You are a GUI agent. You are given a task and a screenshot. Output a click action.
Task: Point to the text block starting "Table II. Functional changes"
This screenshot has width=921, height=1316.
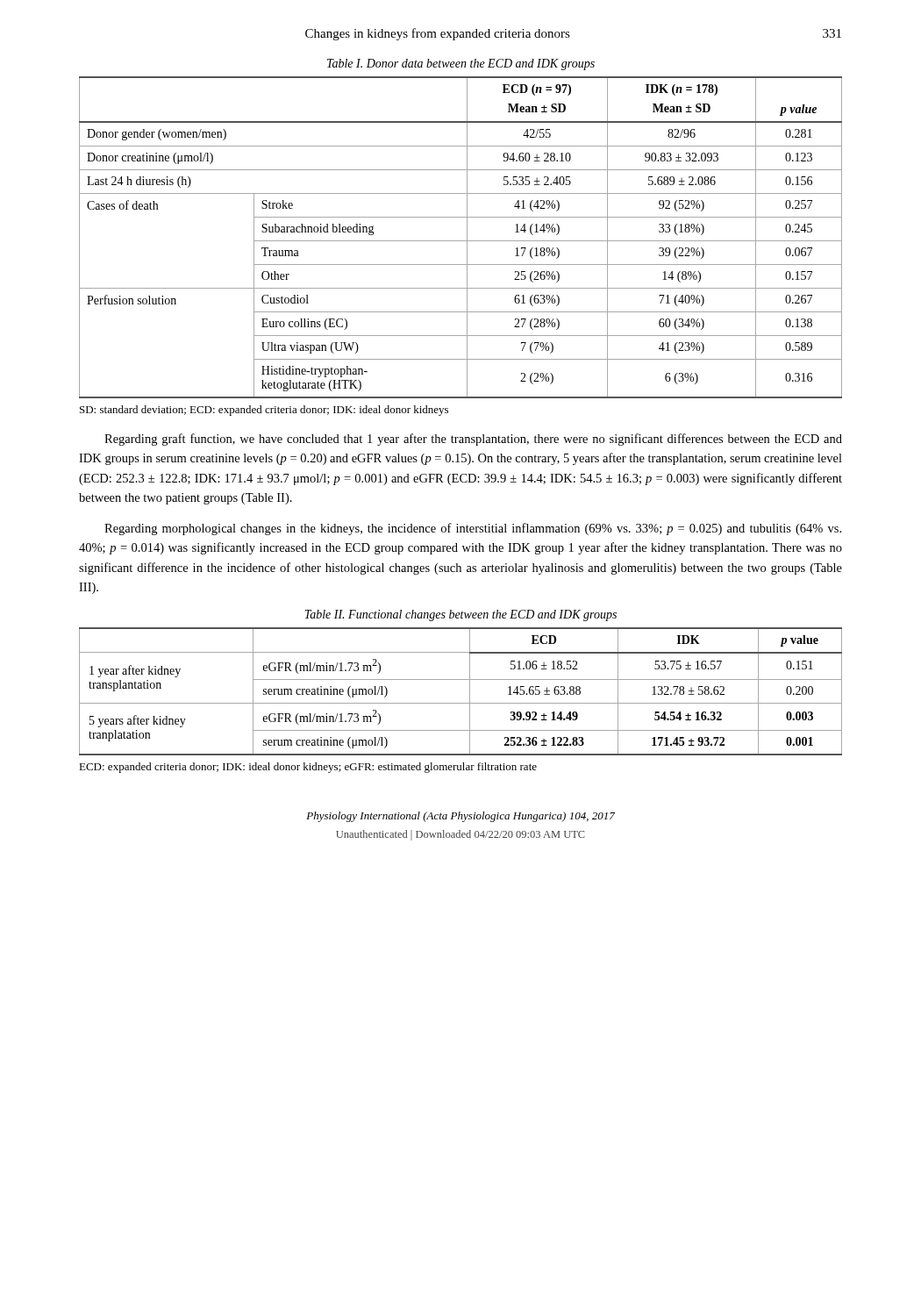[x=460, y=614]
